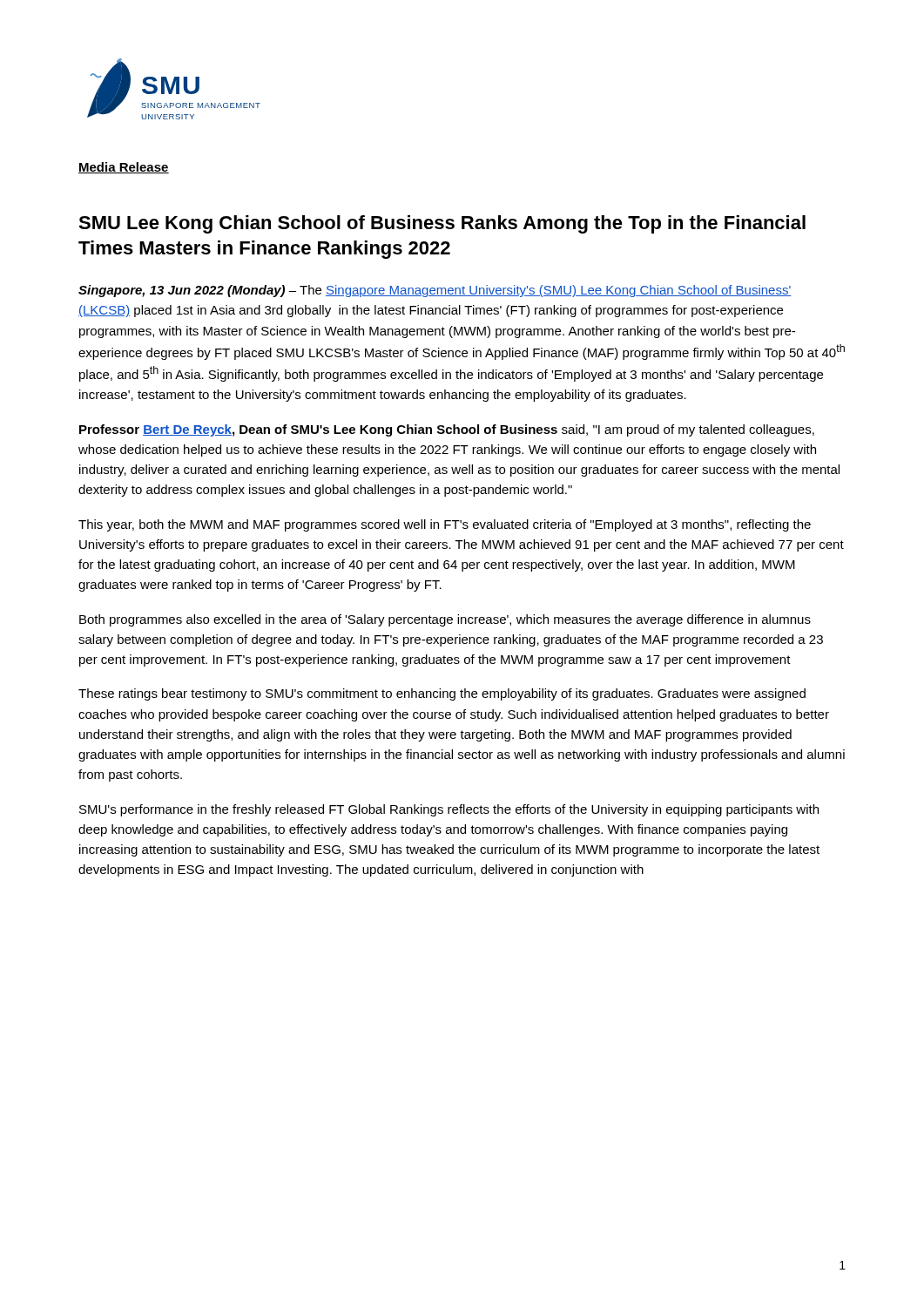Select the text block containing "SMU's performance in the"
This screenshot has height=1307, width=924.
point(449,839)
